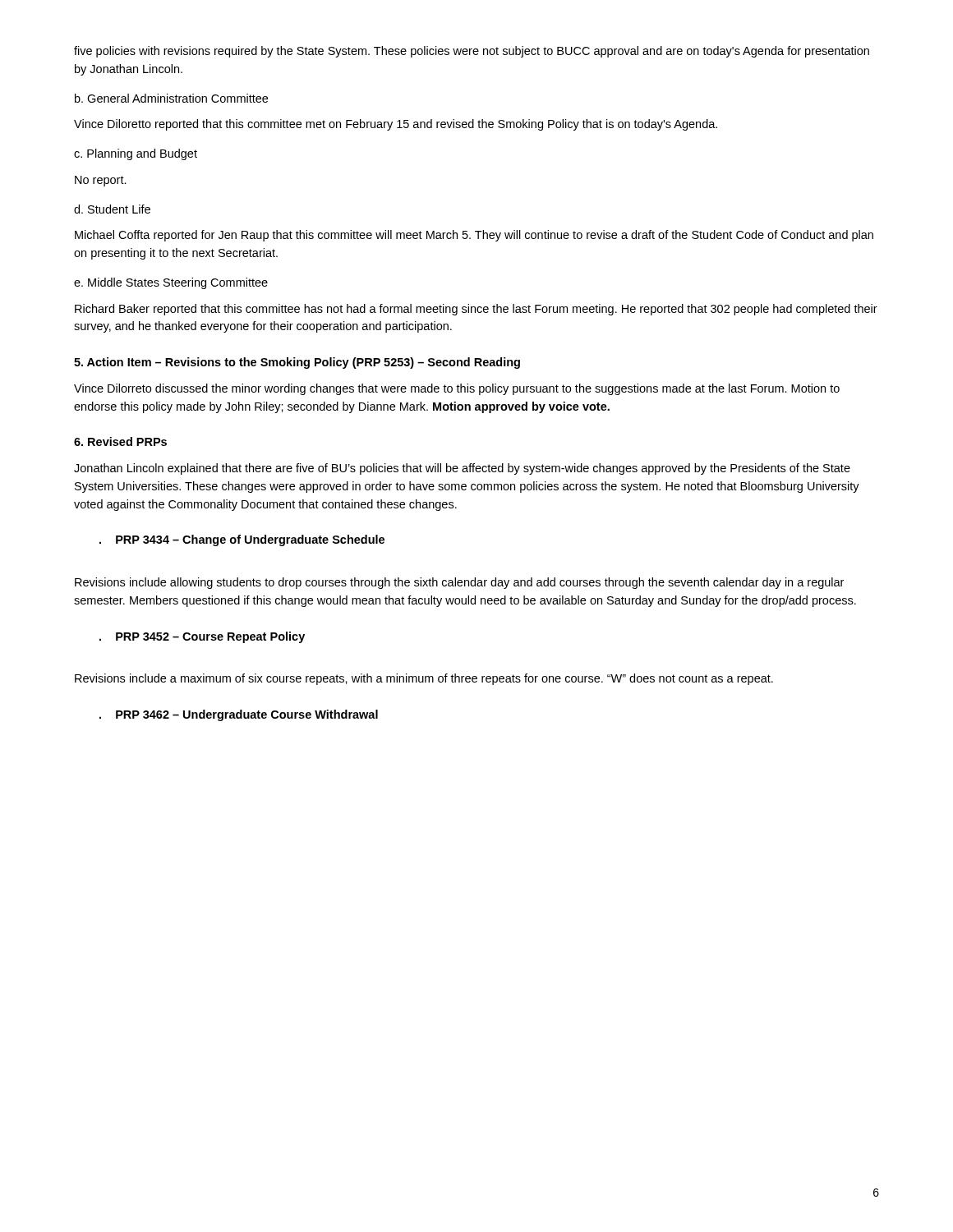Navigate to the text starting ". PRP 3434 – Change of Undergraduate"

pyautogui.click(x=242, y=540)
